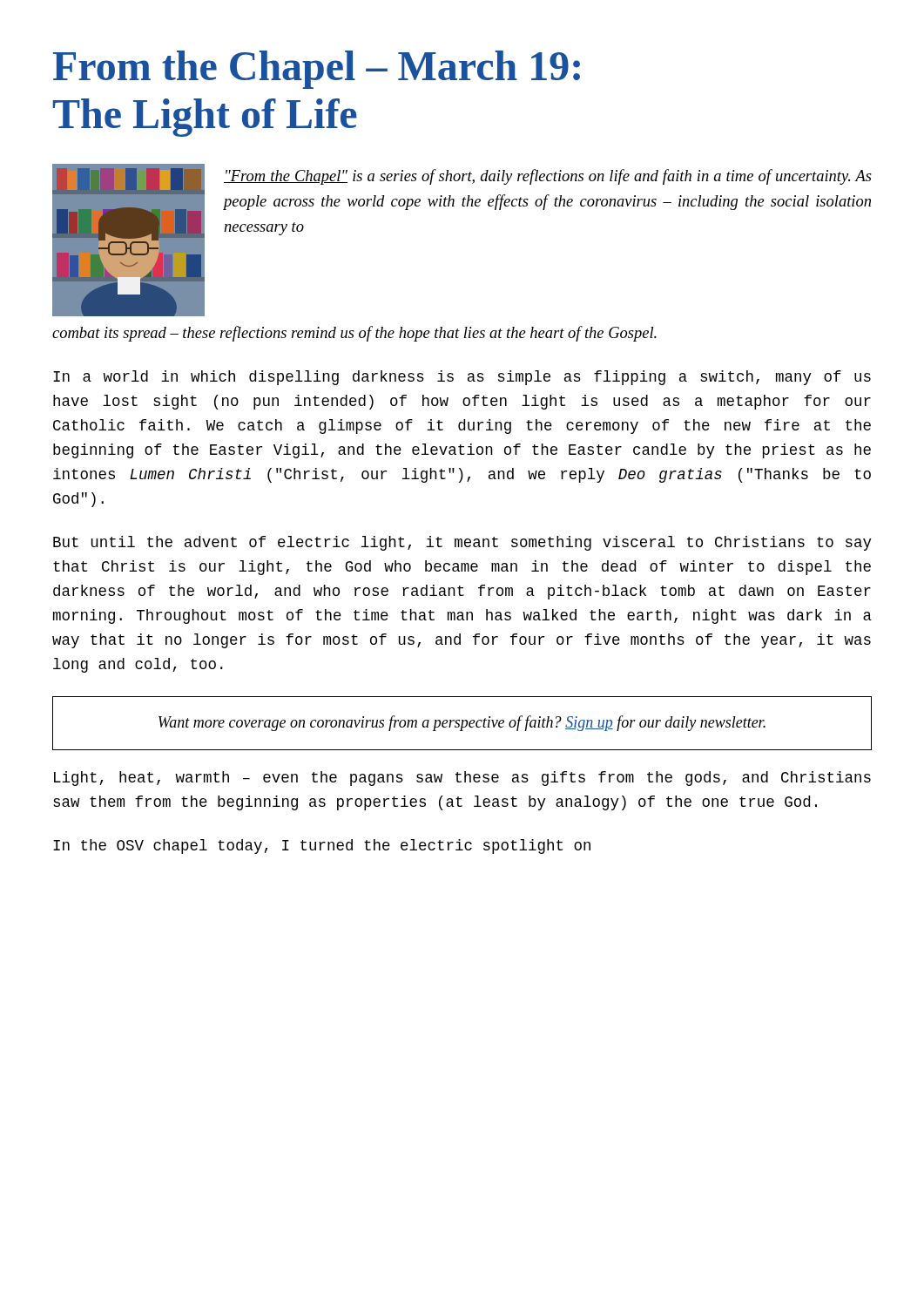Point to the region starting "combat its spread – these reflections"
This screenshot has height=1307, width=924.
355,333
